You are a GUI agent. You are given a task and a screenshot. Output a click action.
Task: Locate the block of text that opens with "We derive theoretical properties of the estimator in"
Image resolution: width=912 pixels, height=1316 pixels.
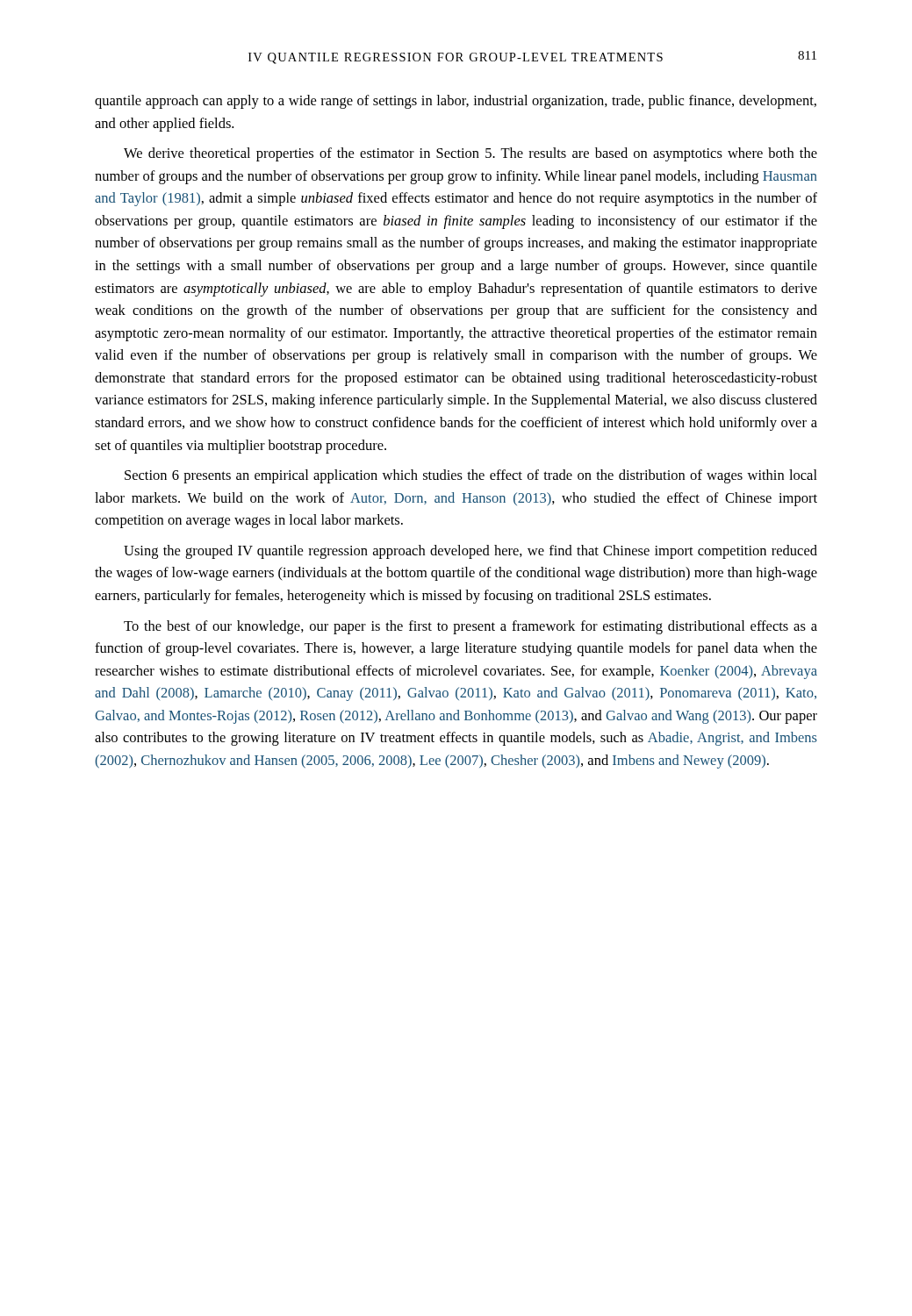(x=456, y=299)
